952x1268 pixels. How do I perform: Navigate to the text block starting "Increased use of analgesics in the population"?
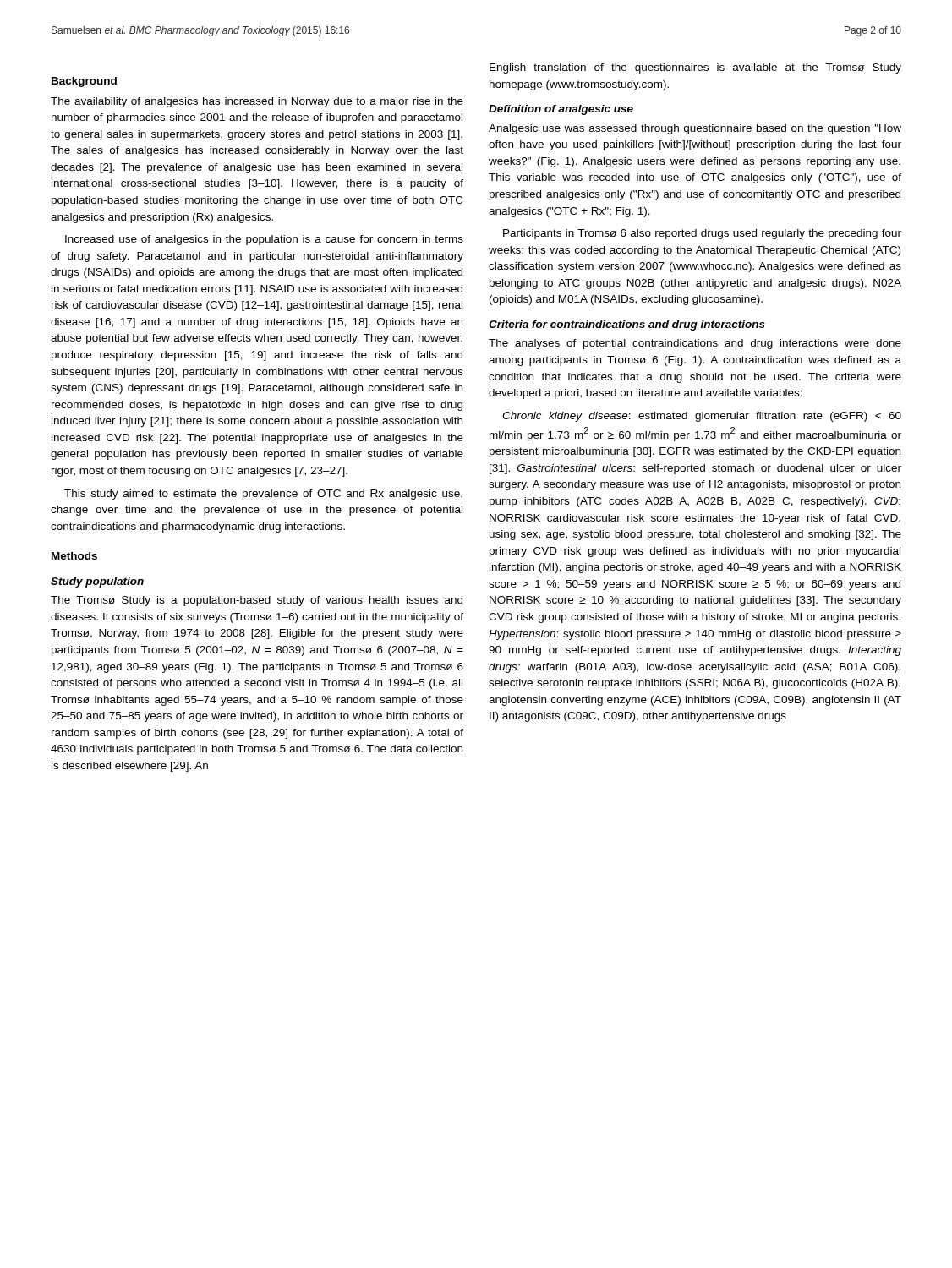257,355
